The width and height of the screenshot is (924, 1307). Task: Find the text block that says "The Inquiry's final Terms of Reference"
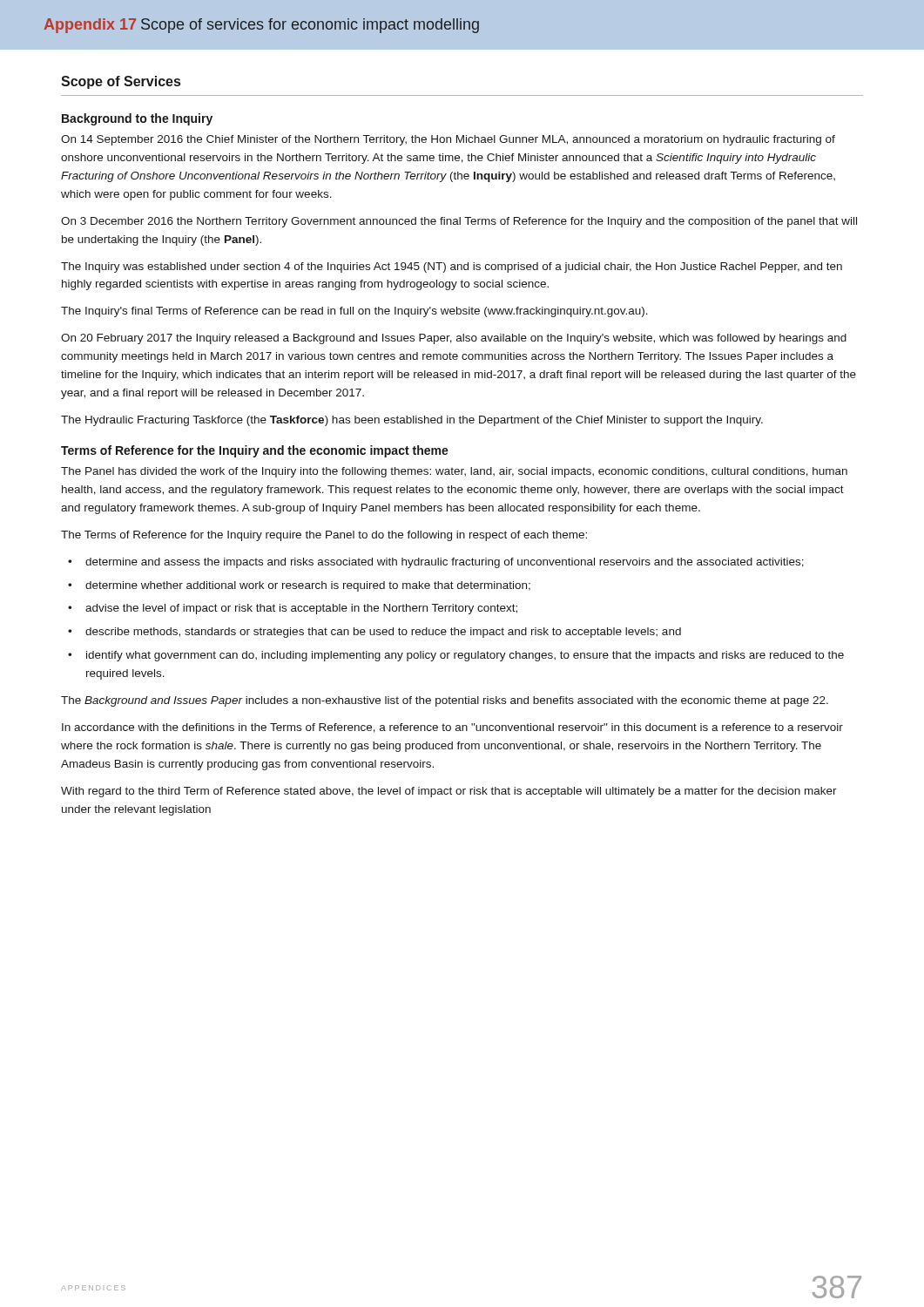[355, 311]
